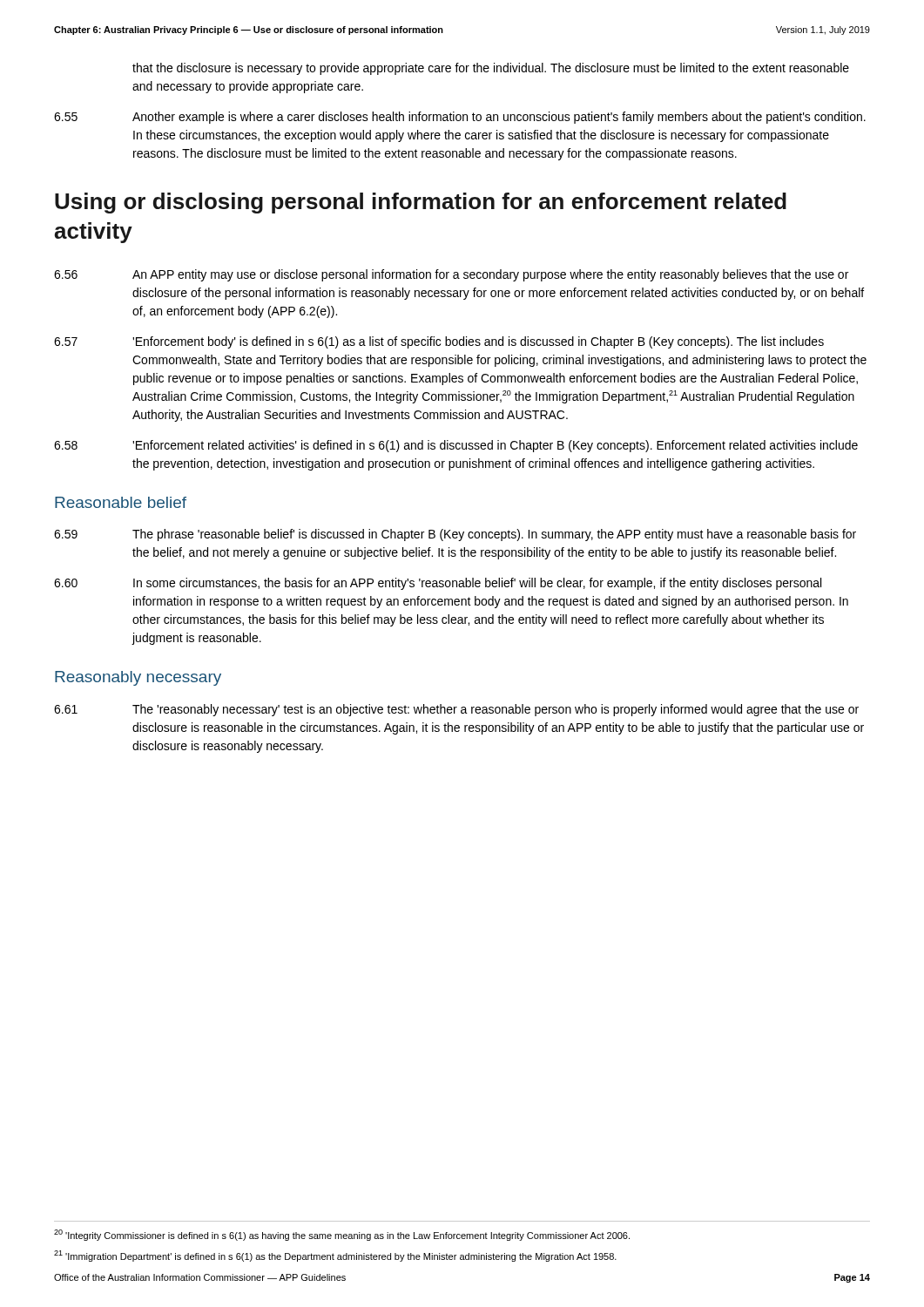Click the passage that begins "59 The phrase"
Screen dimensions: 1307x924
tap(462, 544)
